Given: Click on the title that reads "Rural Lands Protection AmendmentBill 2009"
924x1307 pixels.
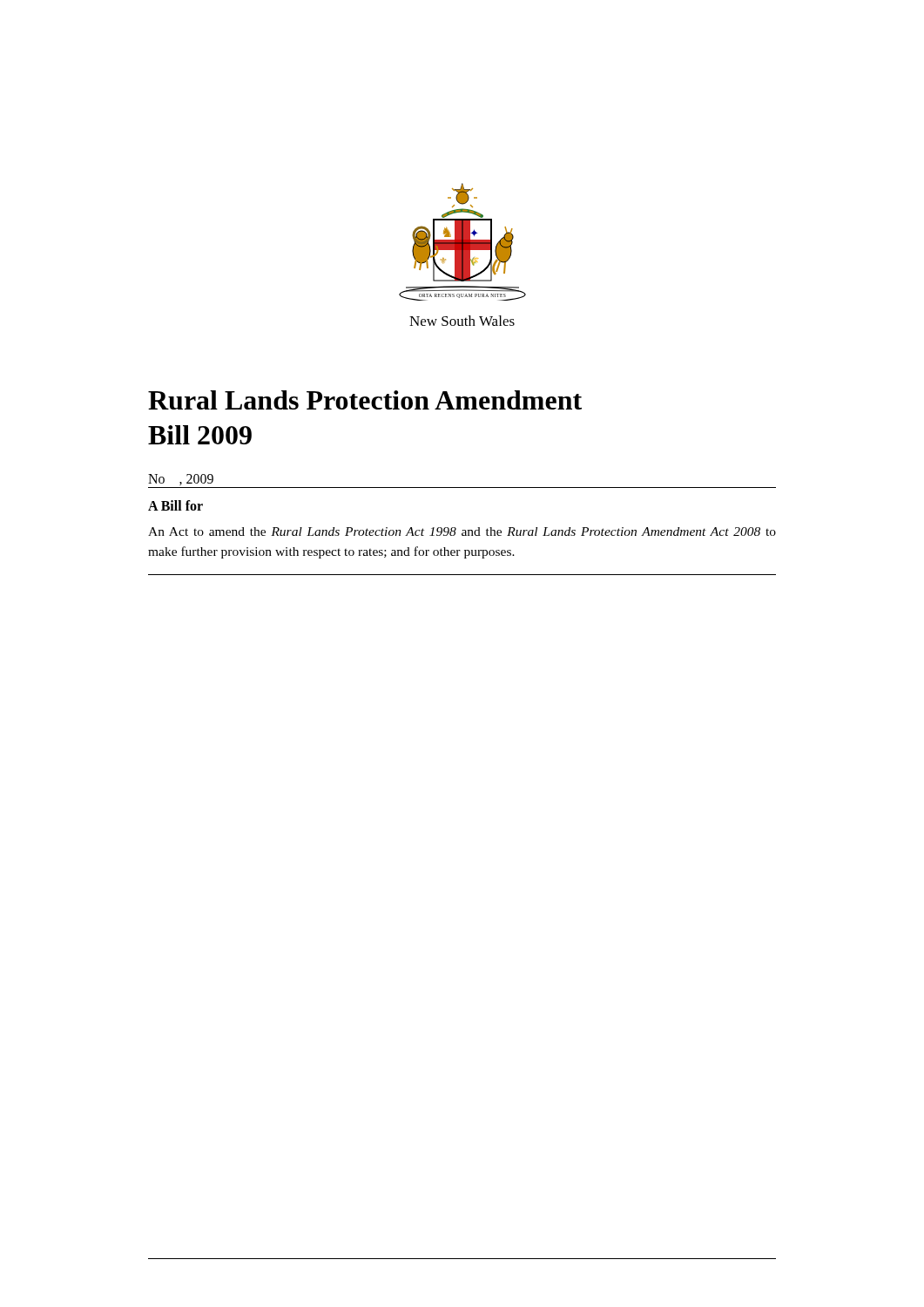Looking at the screenshot, I should pyautogui.click(x=462, y=417).
